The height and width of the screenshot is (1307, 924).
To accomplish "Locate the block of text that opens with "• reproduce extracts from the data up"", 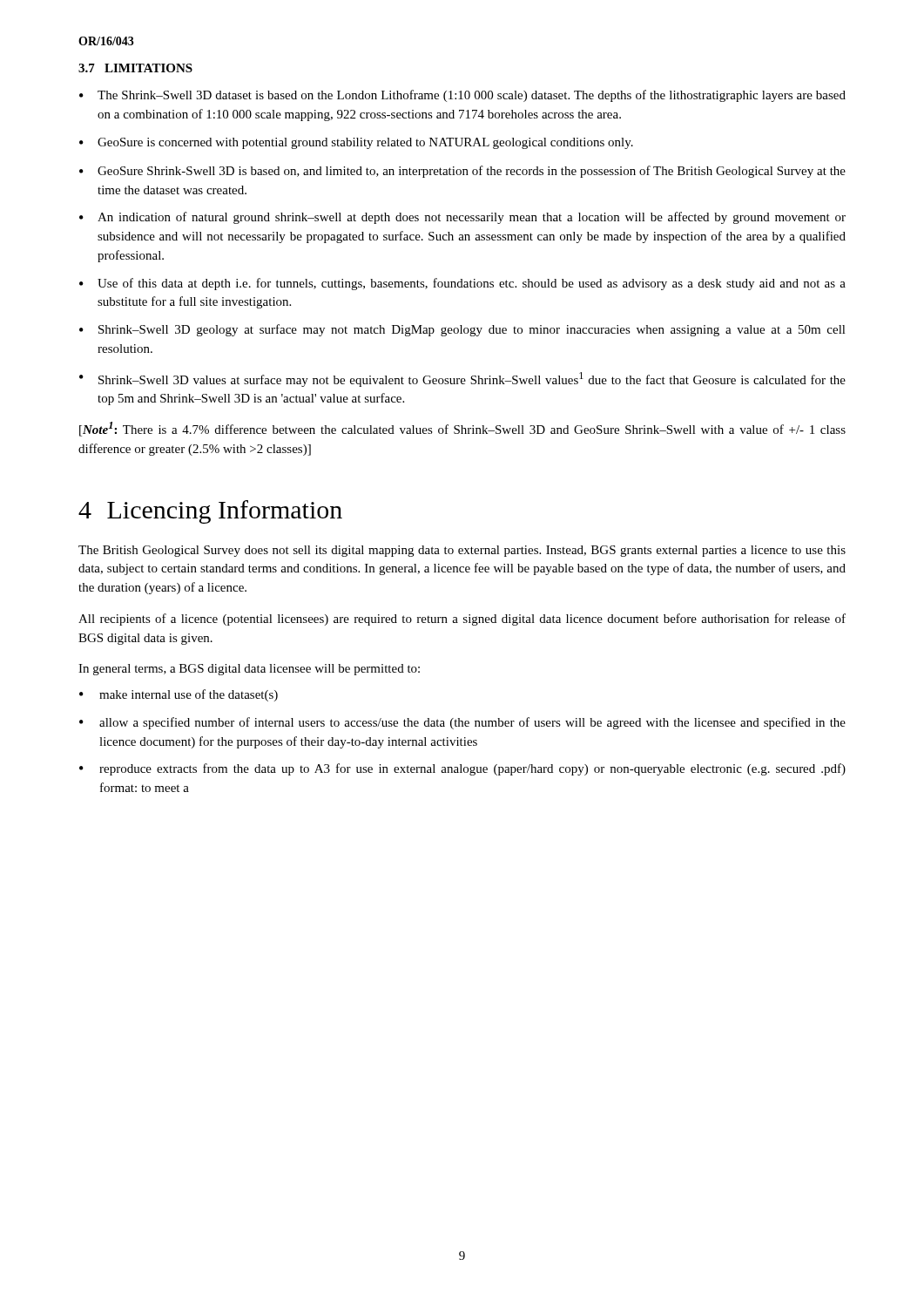I will 462,779.
